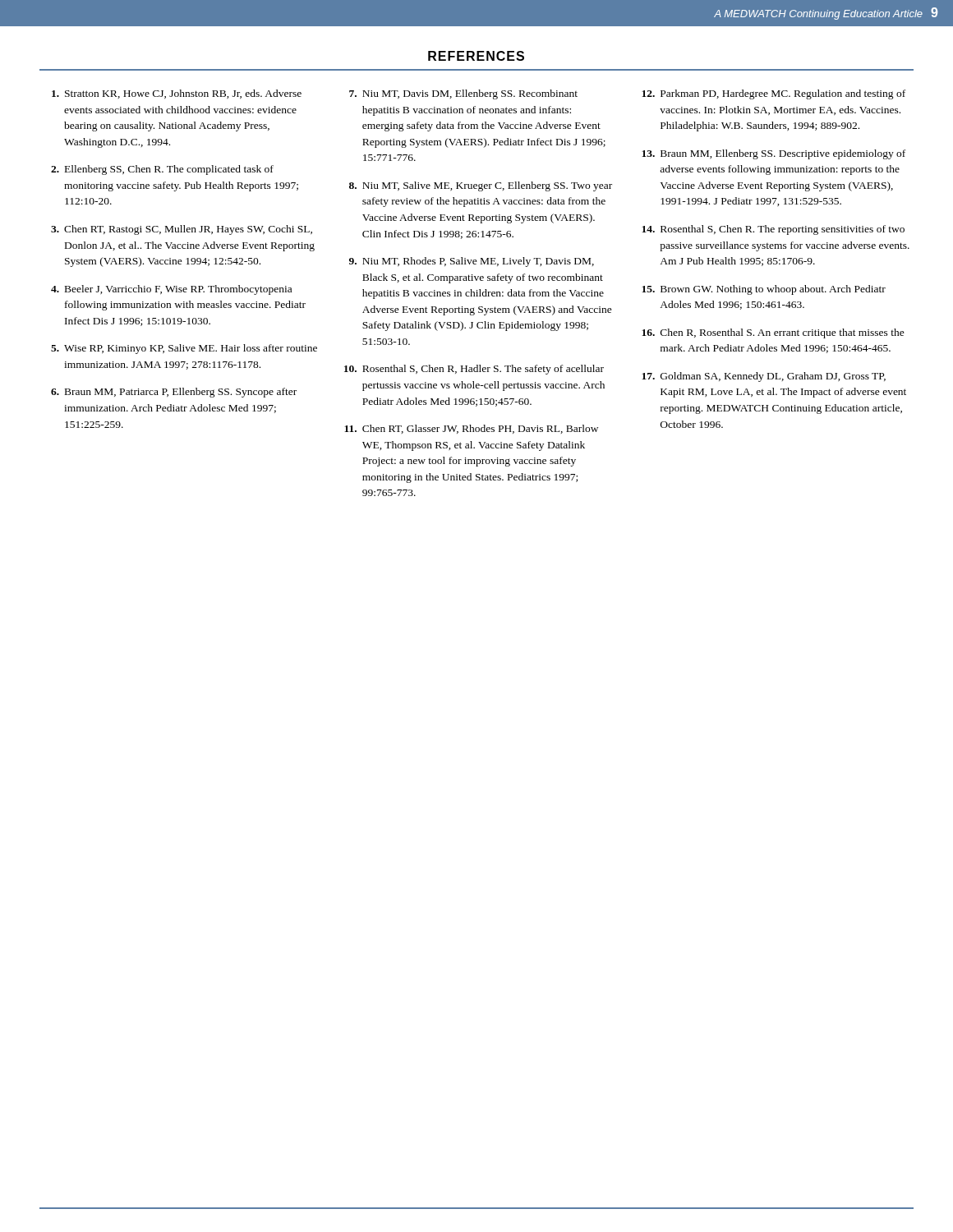Click the passage that begins "2. Ellenberg SS, Chen"
The height and width of the screenshot is (1232, 953).
click(179, 185)
